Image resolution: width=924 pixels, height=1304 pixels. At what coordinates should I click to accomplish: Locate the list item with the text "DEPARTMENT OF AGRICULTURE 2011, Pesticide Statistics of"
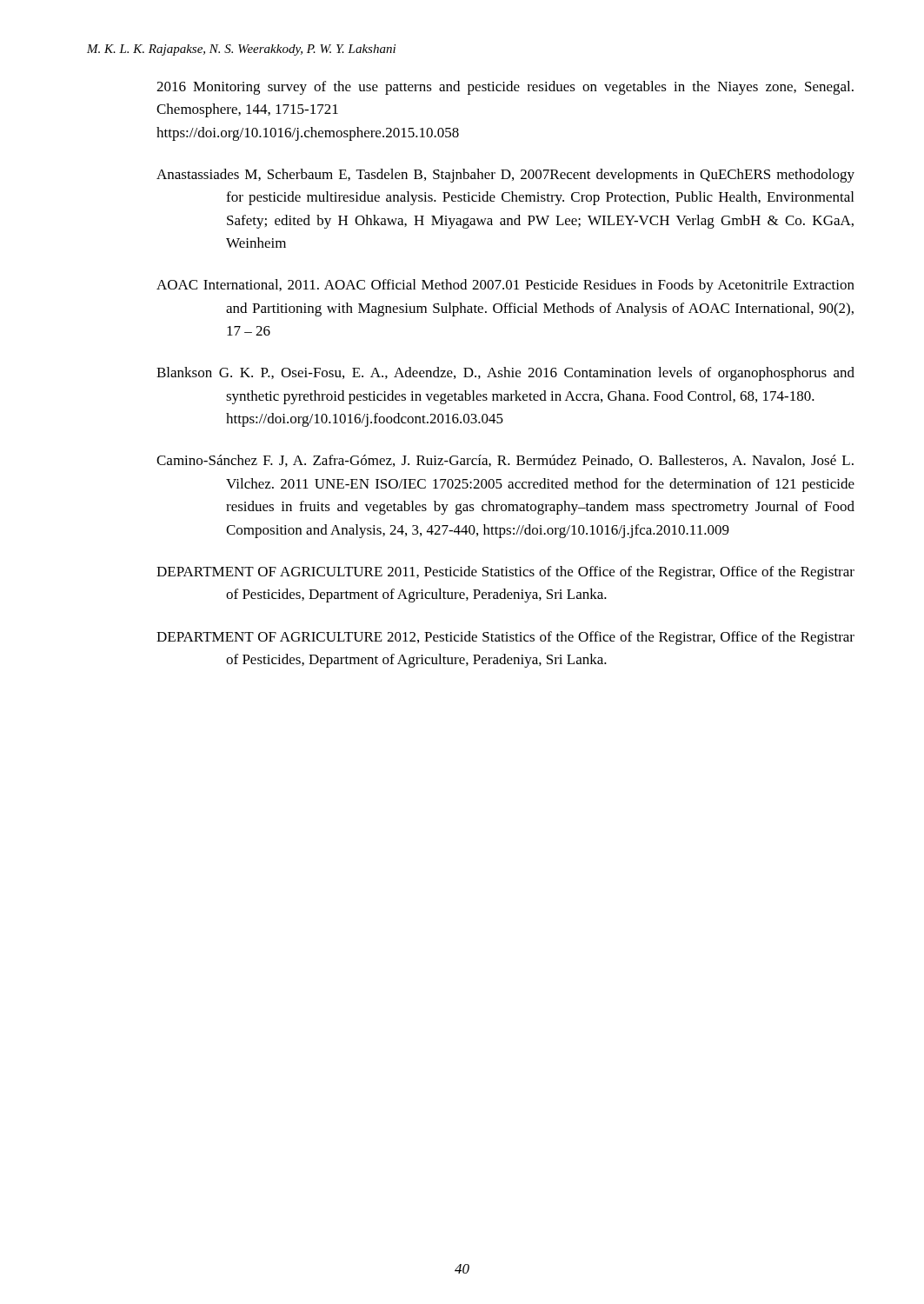[471, 583]
